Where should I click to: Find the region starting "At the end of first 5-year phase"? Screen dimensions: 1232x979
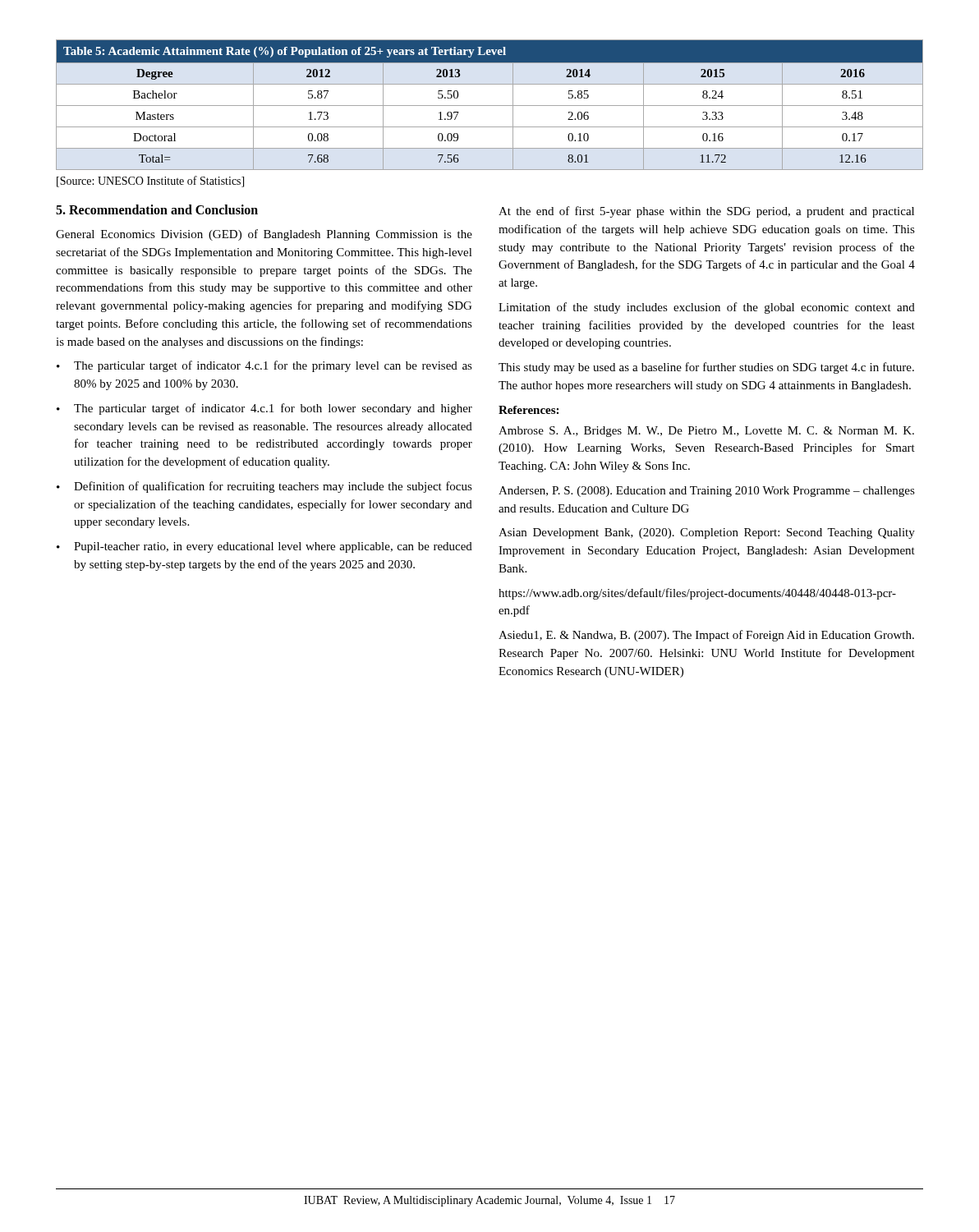[707, 247]
